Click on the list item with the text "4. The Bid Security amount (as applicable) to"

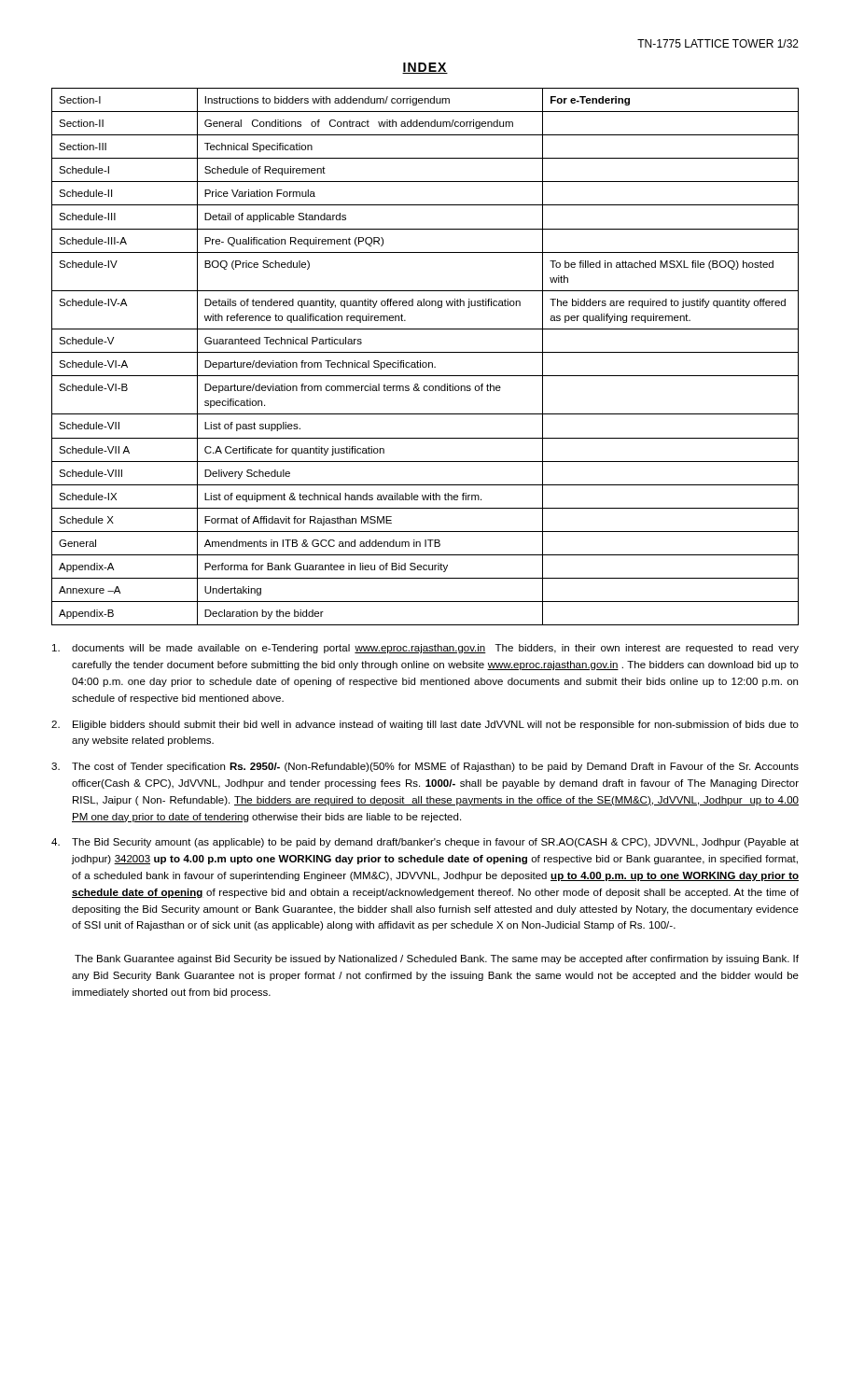pos(425,918)
